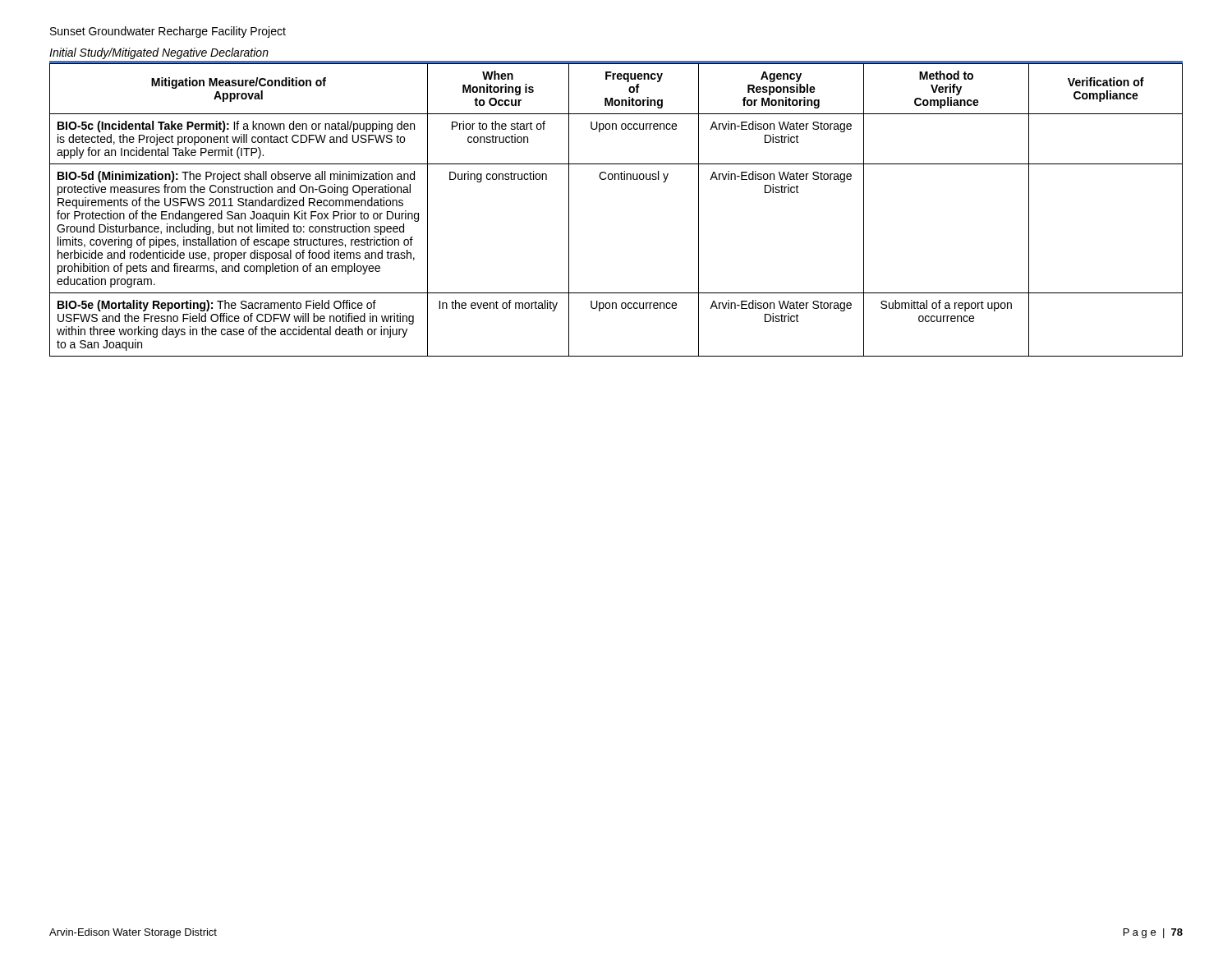Find the table that mentions "Frequency of Monitoring"
This screenshot has width=1232, height=953.
pos(616,210)
